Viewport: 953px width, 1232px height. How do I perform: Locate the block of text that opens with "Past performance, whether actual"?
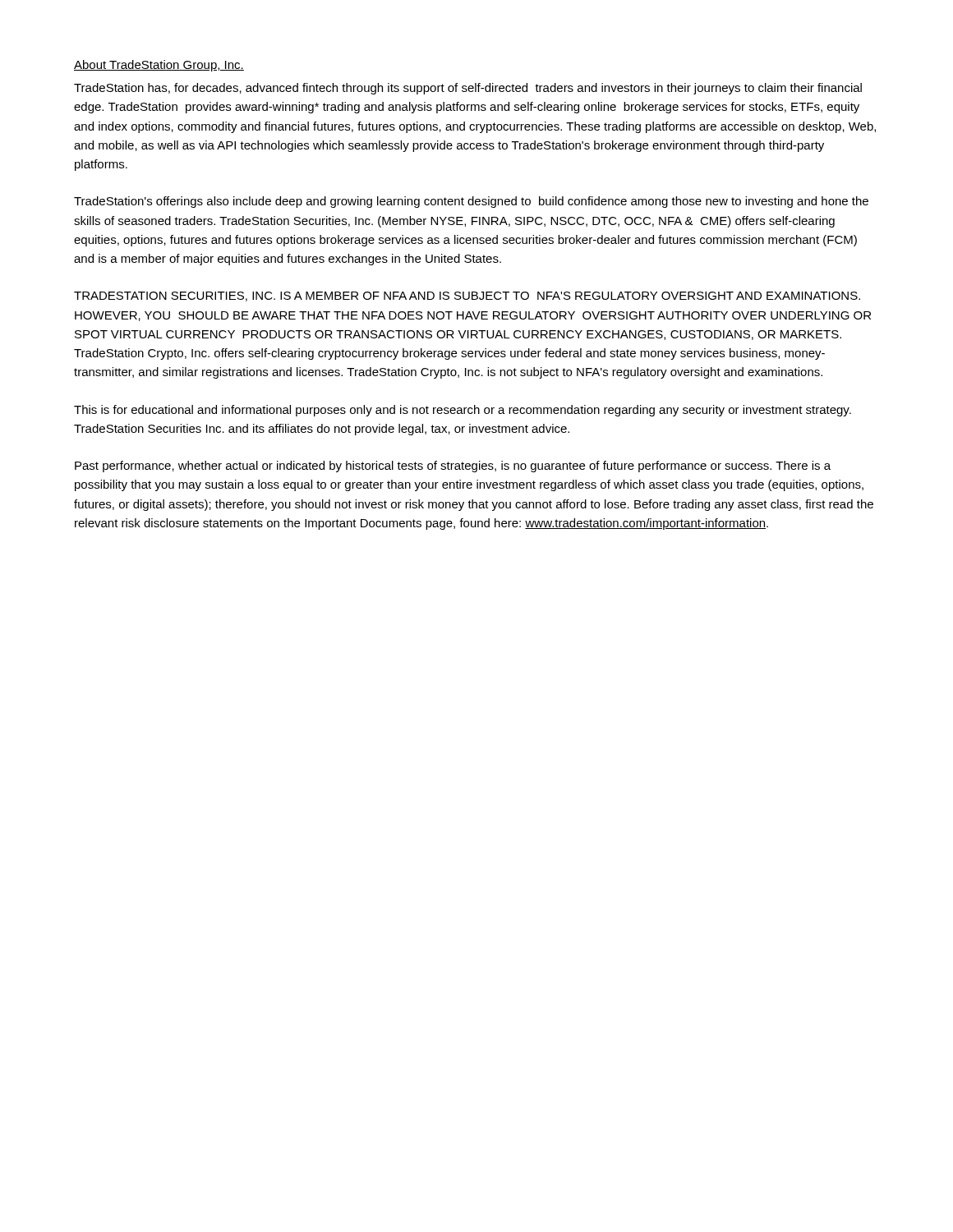click(474, 494)
